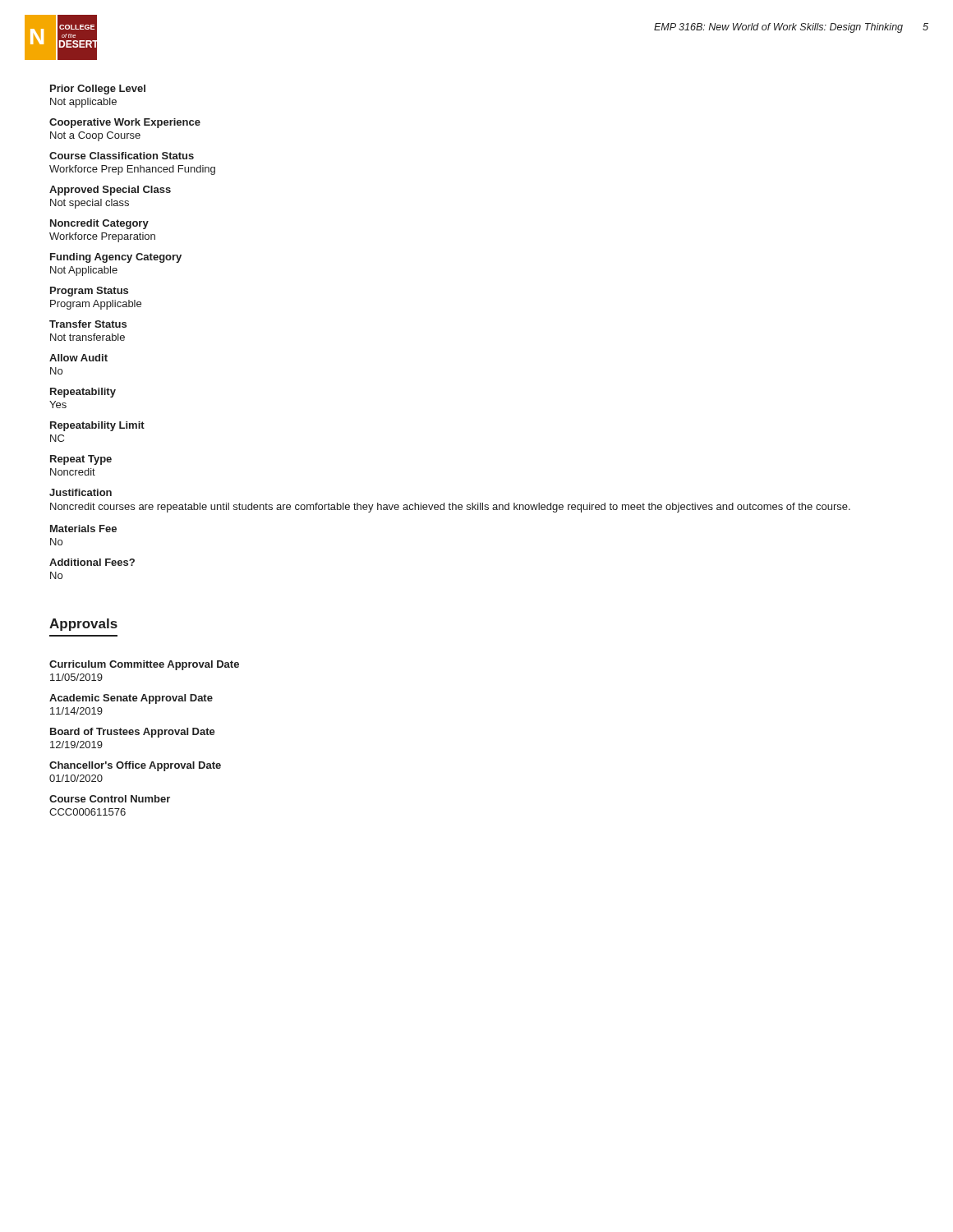Click on the text block that says "Curriculum Committee Approval"
Screen dimensions: 1232x953
(x=144, y=665)
